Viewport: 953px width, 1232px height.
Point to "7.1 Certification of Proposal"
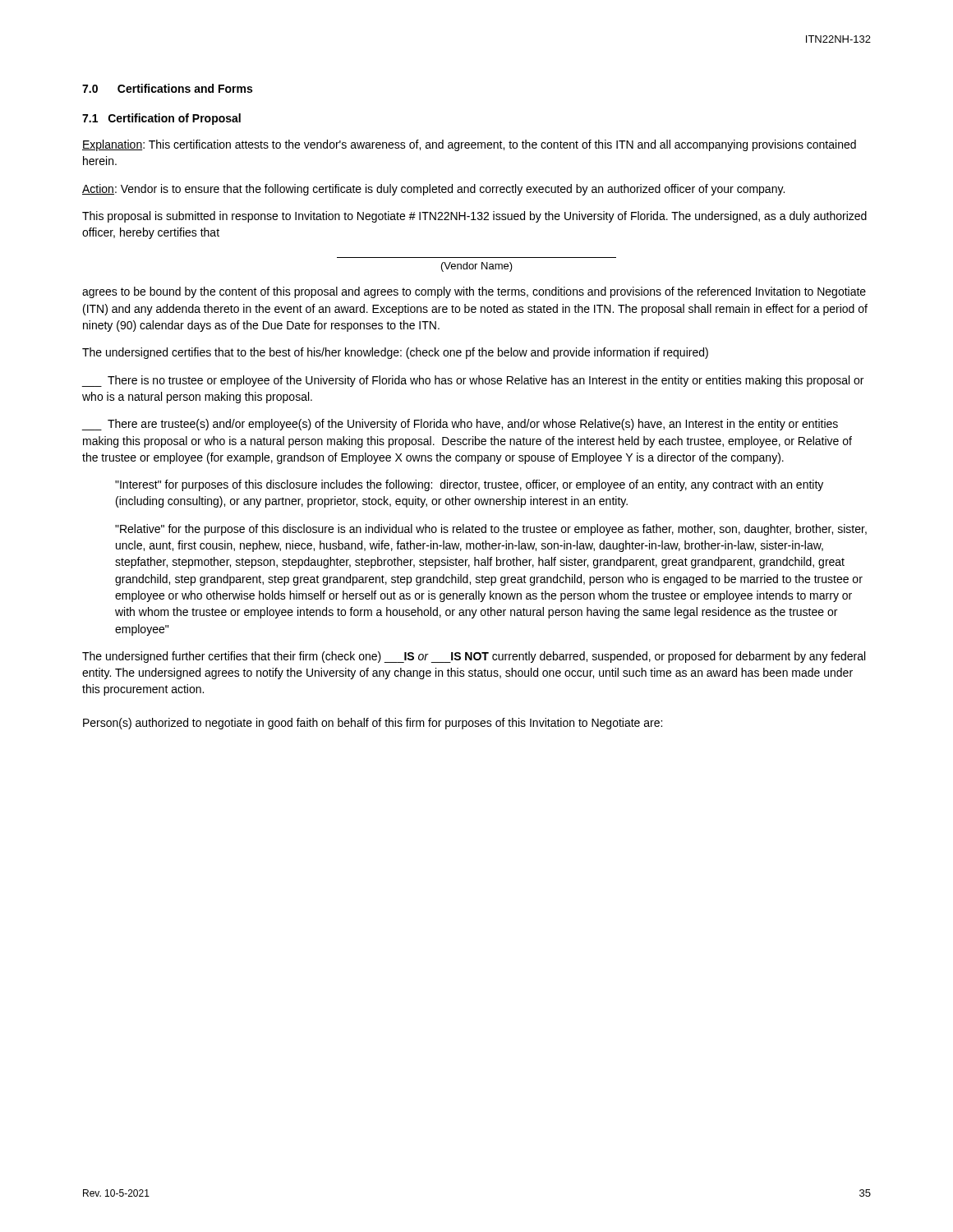point(162,118)
